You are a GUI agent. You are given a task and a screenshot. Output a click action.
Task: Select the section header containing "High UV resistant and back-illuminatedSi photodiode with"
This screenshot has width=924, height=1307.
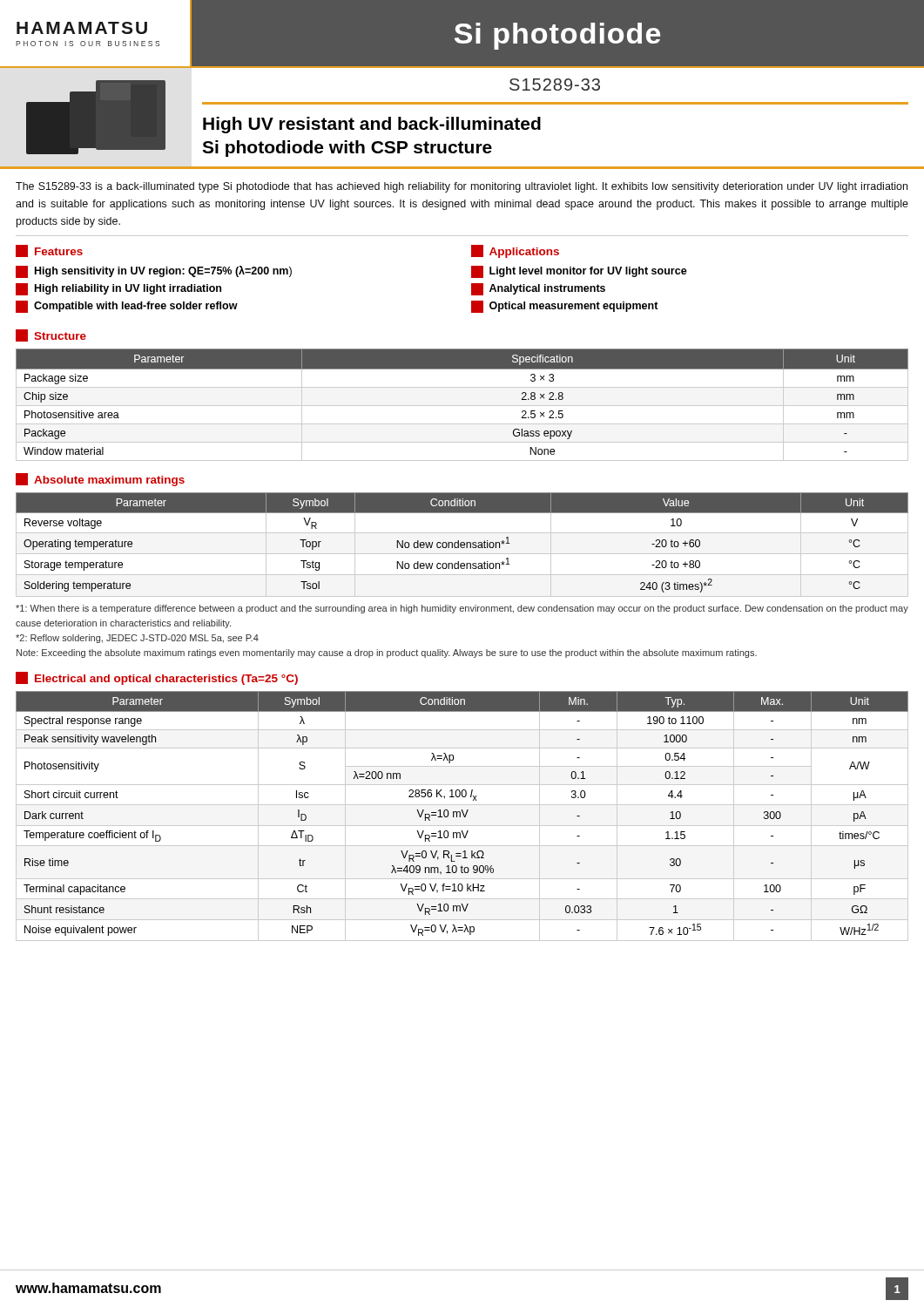[x=372, y=135]
